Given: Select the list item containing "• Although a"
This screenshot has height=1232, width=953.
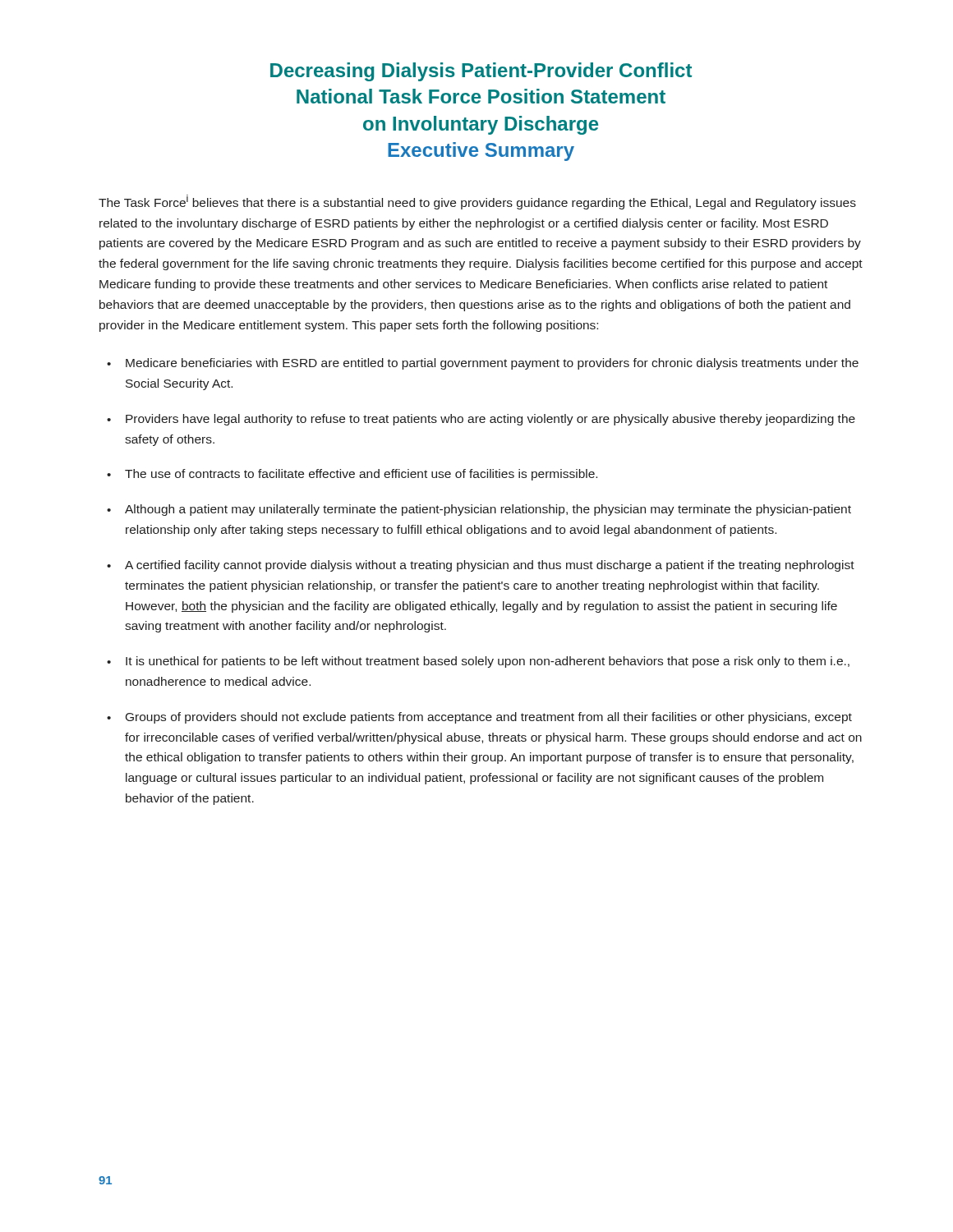Looking at the screenshot, I should click(x=485, y=520).
